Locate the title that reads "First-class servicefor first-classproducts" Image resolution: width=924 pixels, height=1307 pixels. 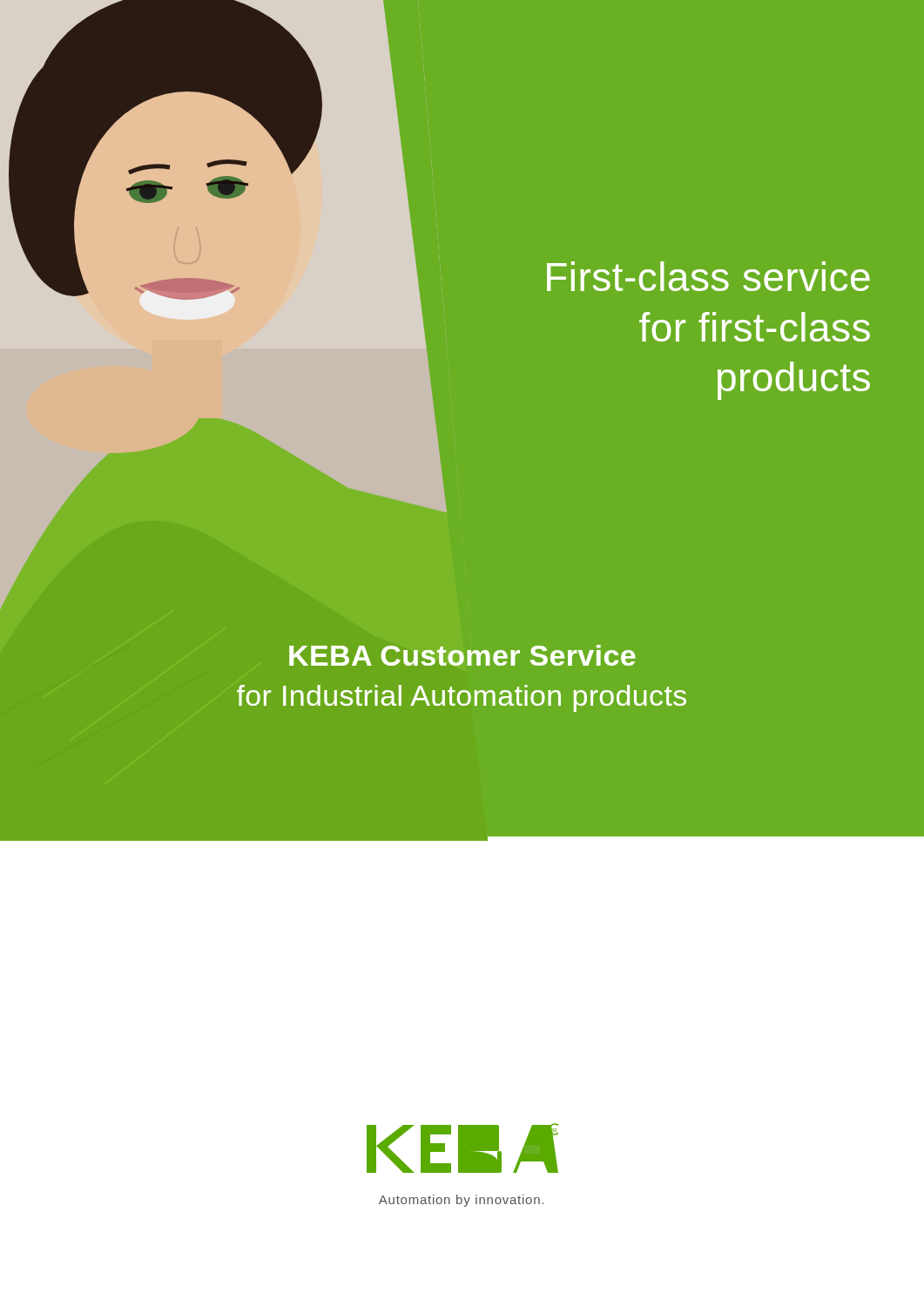click(708, 328)
